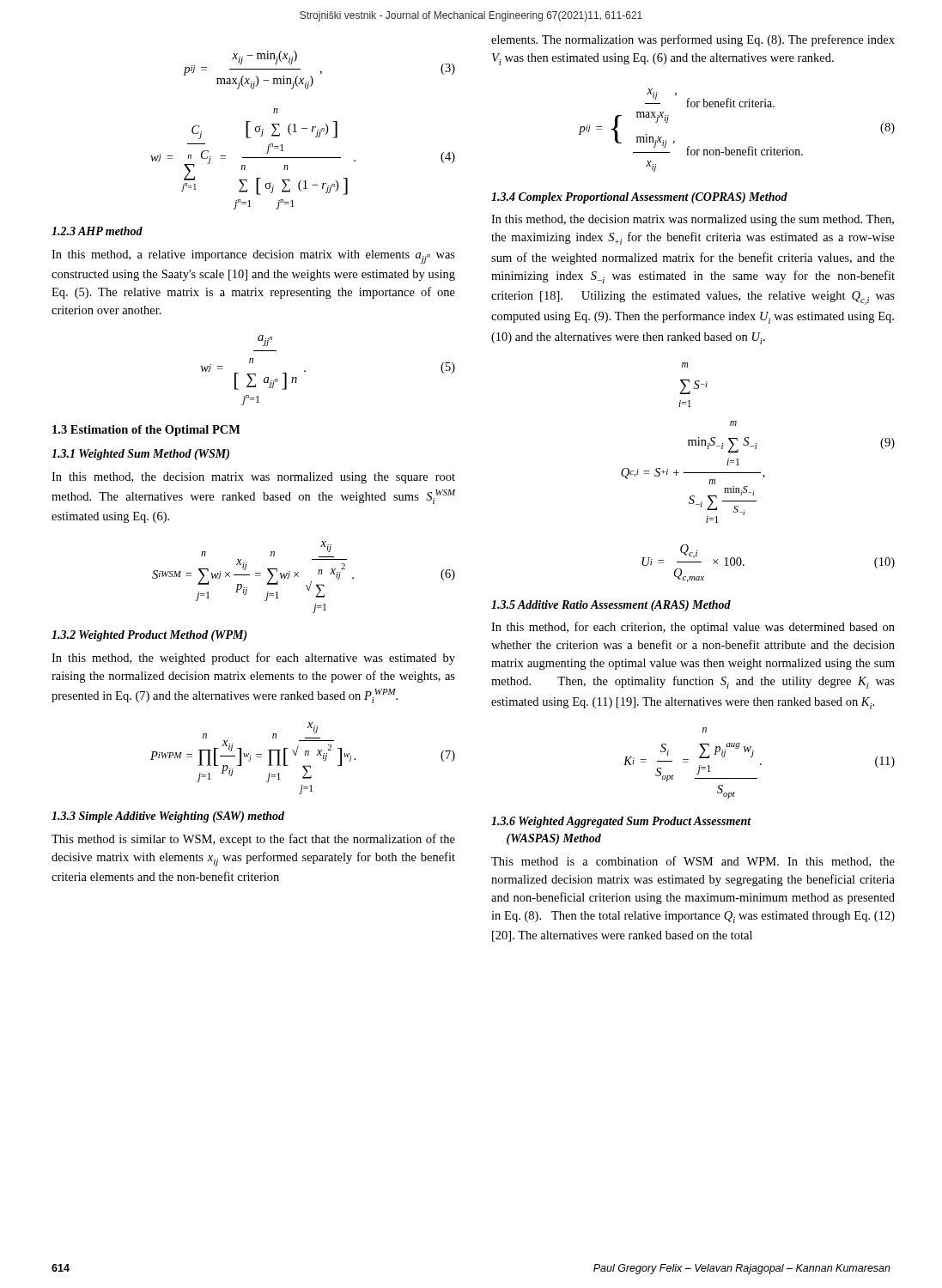Find the passage starting "SiWSM = n"

[x=253, y=575]
